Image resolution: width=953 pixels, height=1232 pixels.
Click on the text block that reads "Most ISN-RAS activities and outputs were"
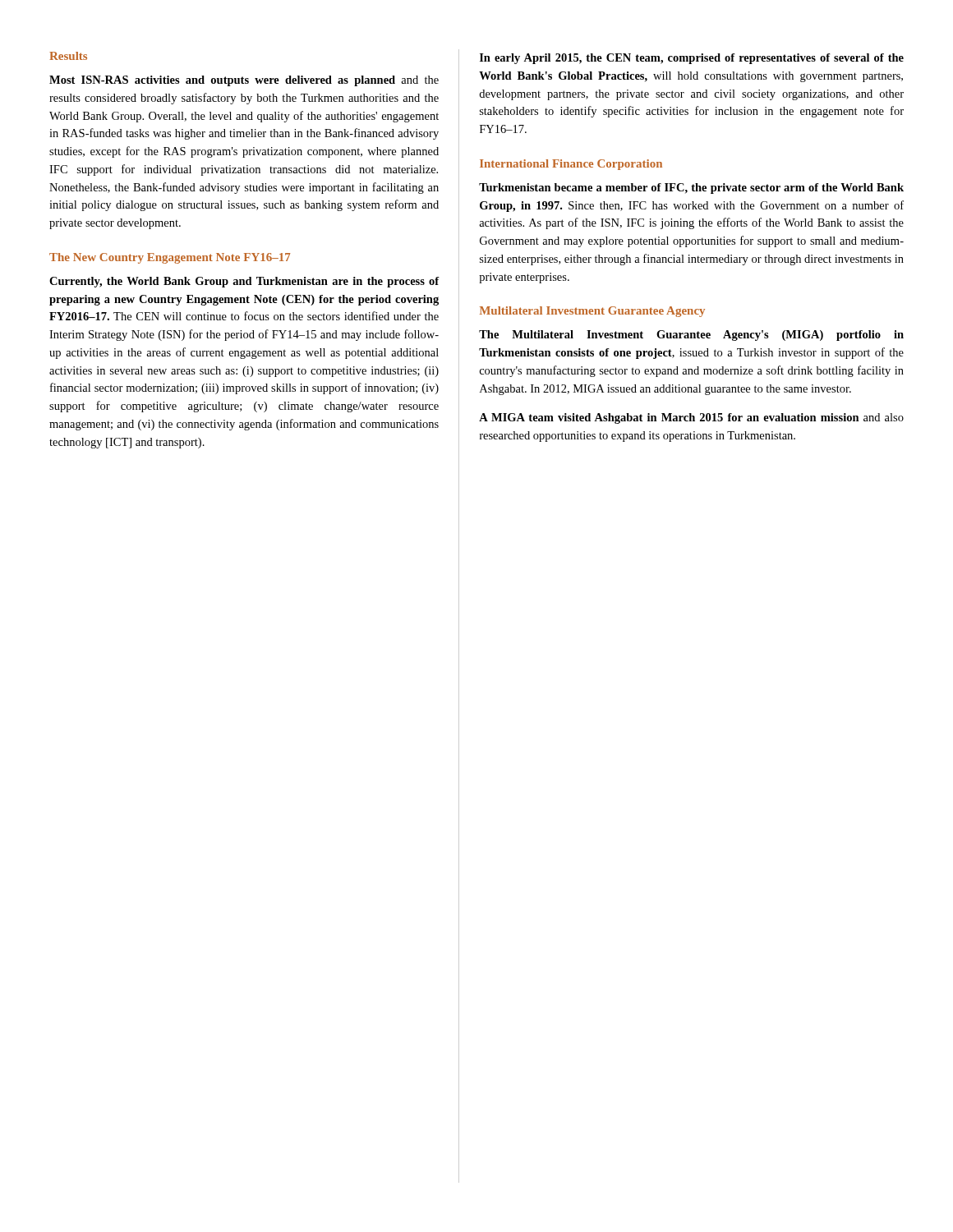click(x=244, y=151)
